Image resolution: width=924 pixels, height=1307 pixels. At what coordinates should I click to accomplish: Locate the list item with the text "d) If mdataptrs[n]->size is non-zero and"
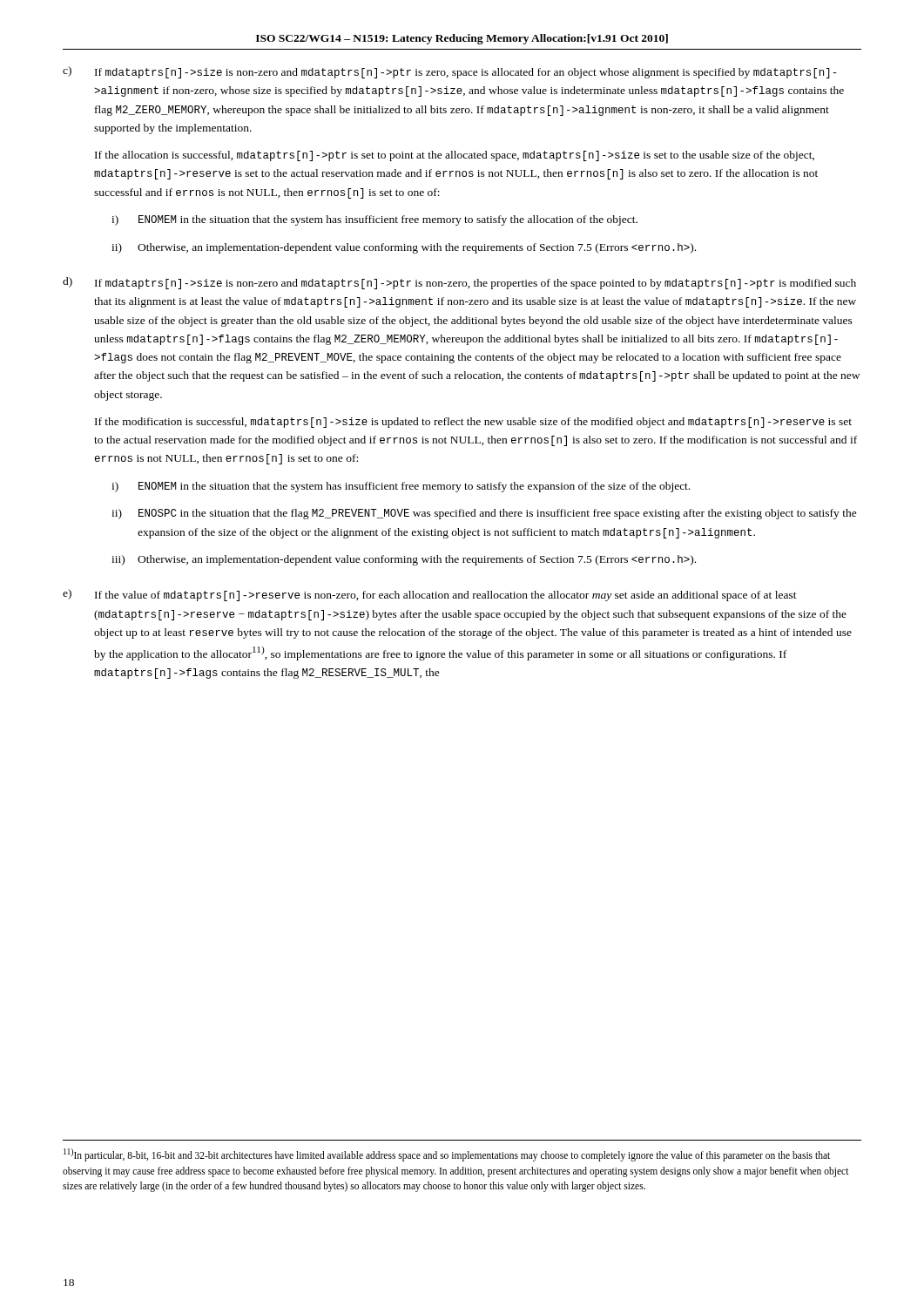[462, 426]
